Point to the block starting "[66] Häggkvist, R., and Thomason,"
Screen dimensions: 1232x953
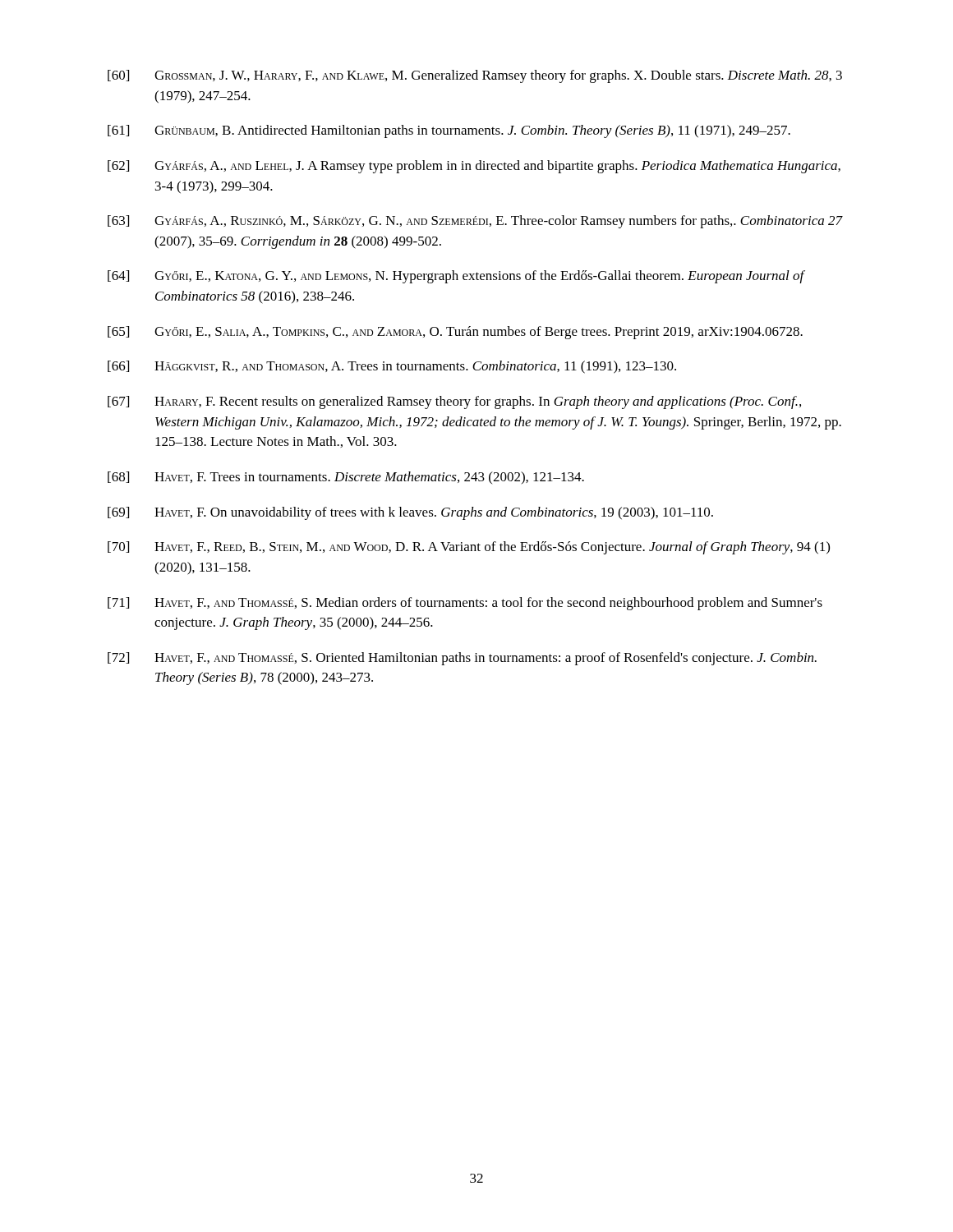(476, 367)
